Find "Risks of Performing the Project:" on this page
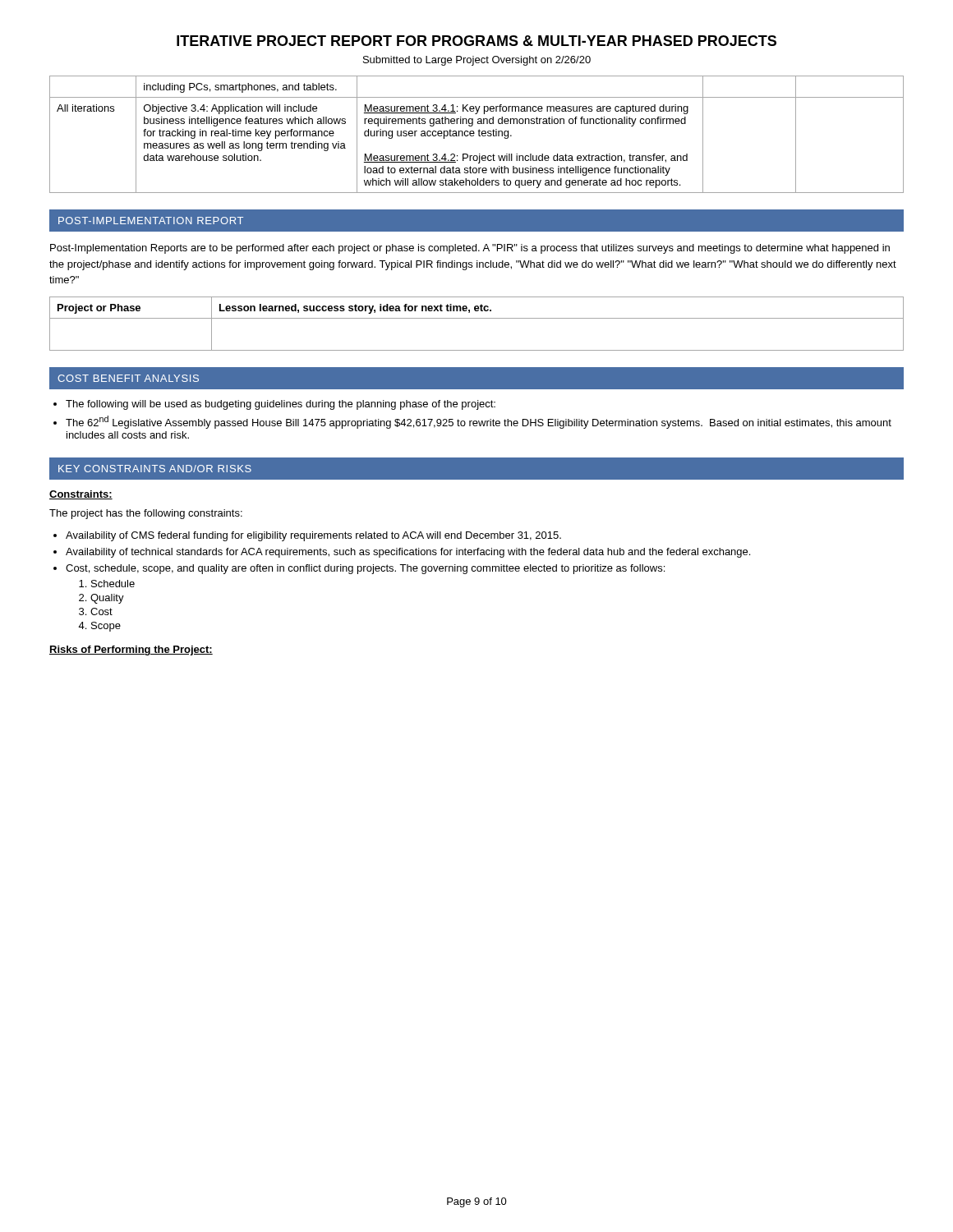Image resolution: width=953 pixels, height=1232 pixels. click(x=131, y=650)
